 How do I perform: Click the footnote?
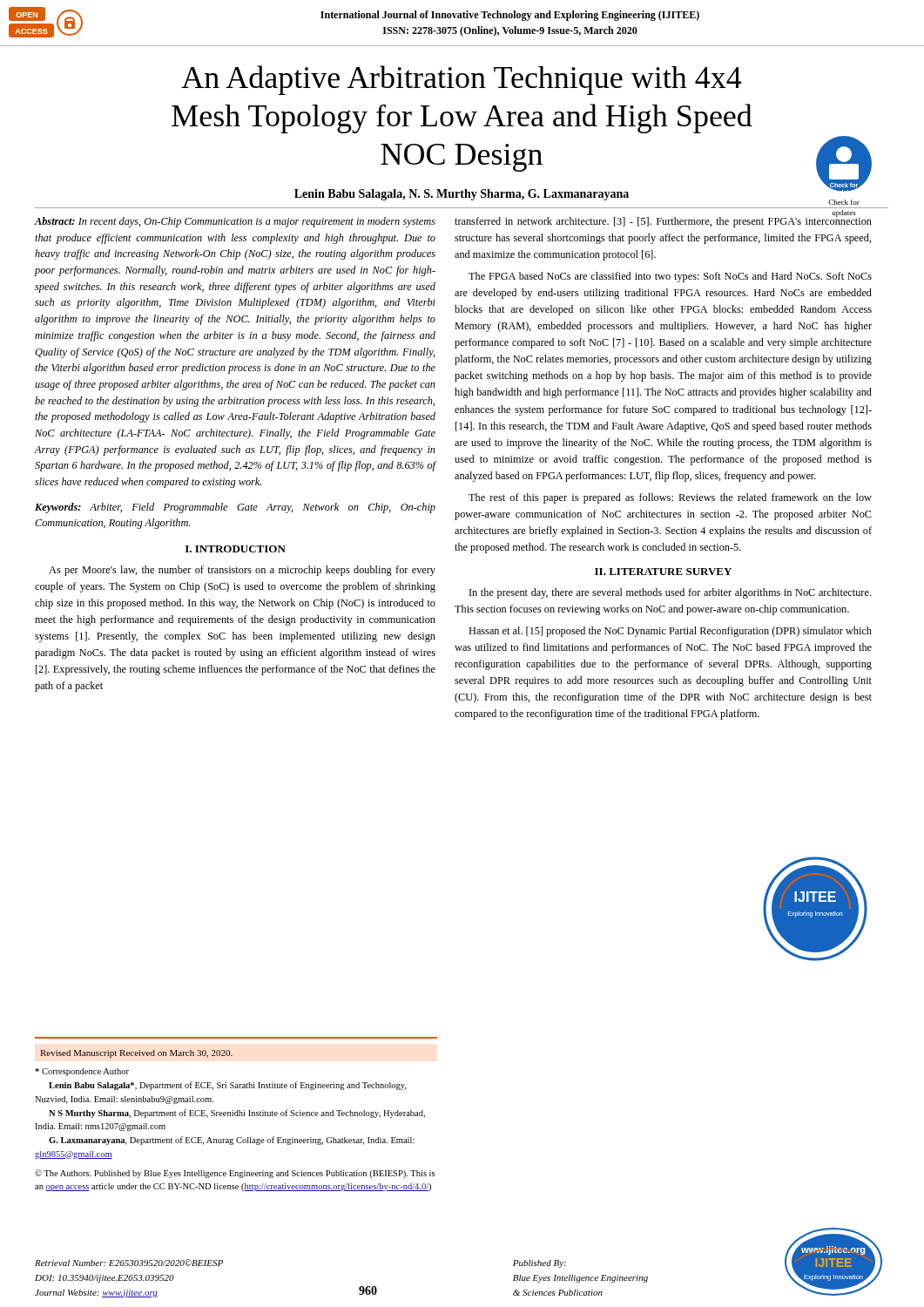[x=236, y=1119]
